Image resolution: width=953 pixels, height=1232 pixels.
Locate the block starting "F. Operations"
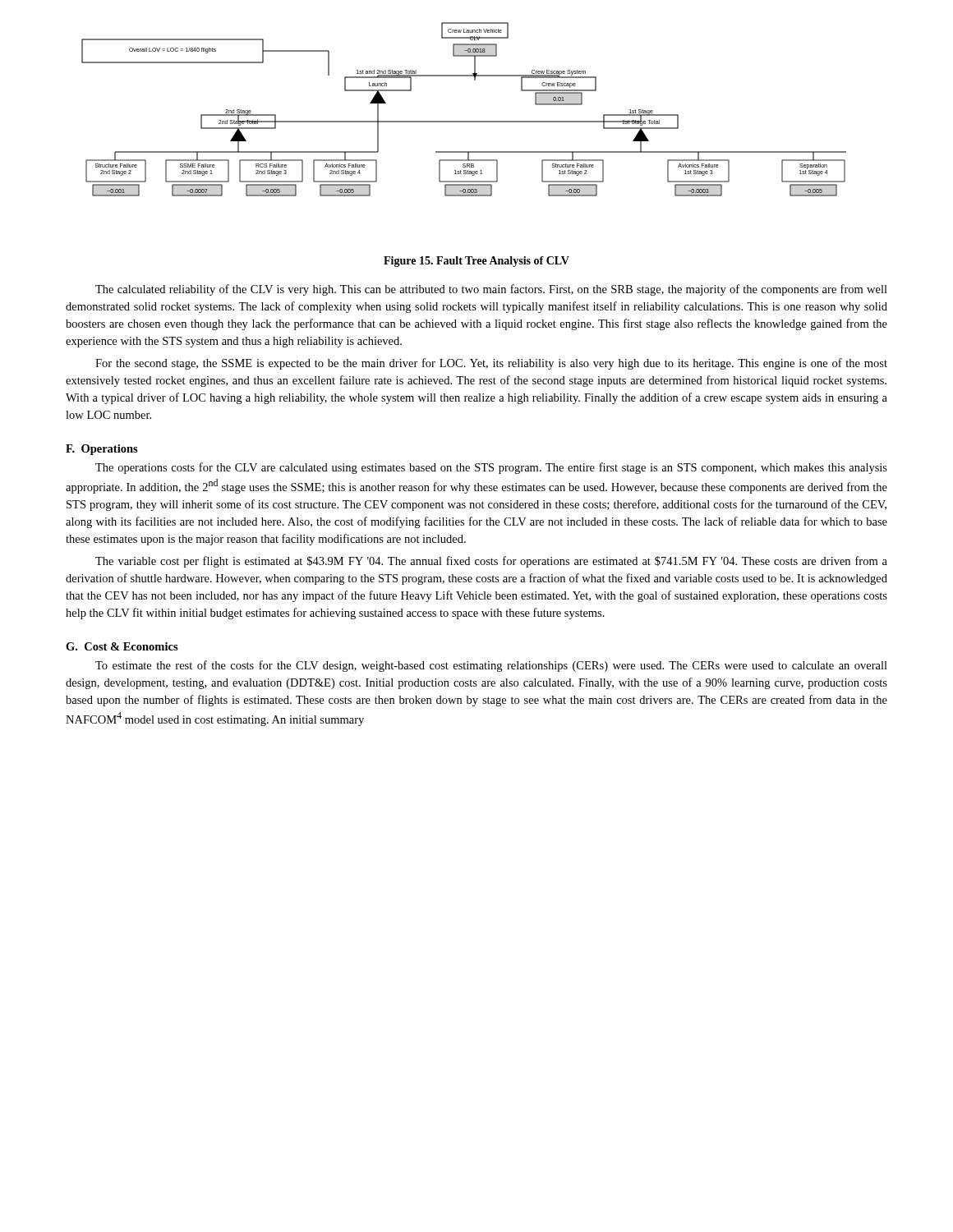(102, 449)
